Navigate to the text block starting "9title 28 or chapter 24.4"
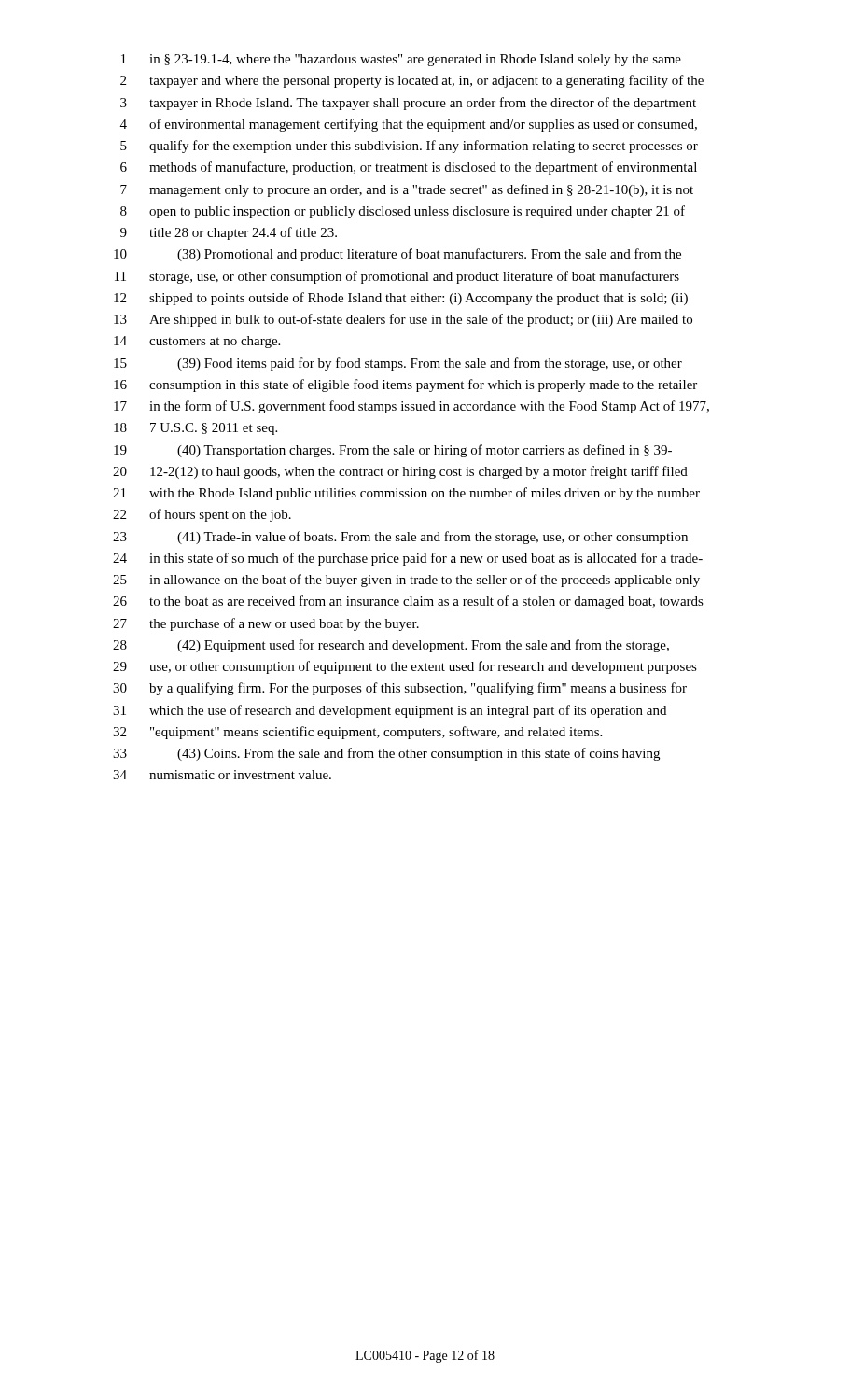The height and width of the screenshot is (1400, 850). pyautogui.click(x=229, y=233)
